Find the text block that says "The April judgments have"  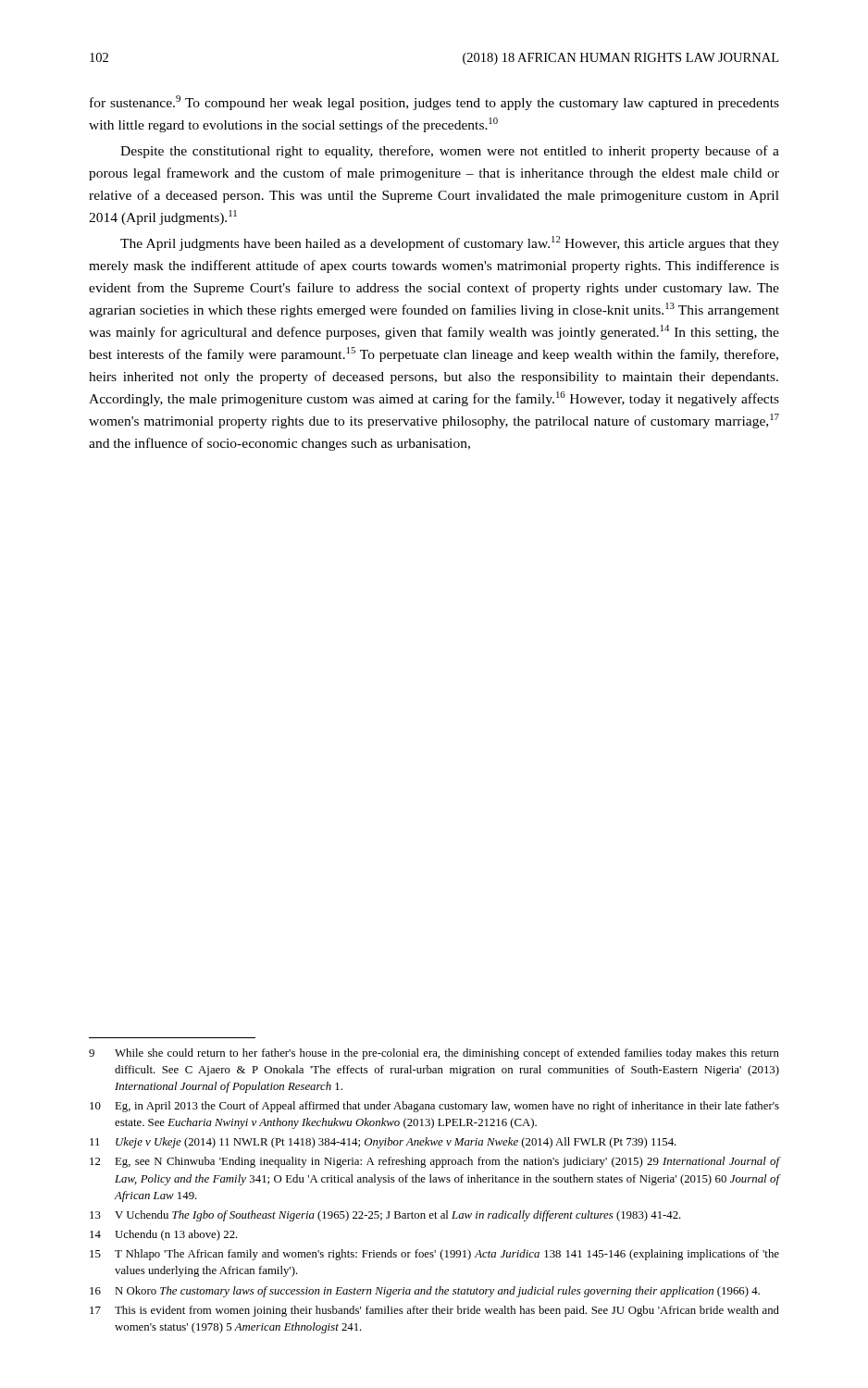[x=434, y=342]
